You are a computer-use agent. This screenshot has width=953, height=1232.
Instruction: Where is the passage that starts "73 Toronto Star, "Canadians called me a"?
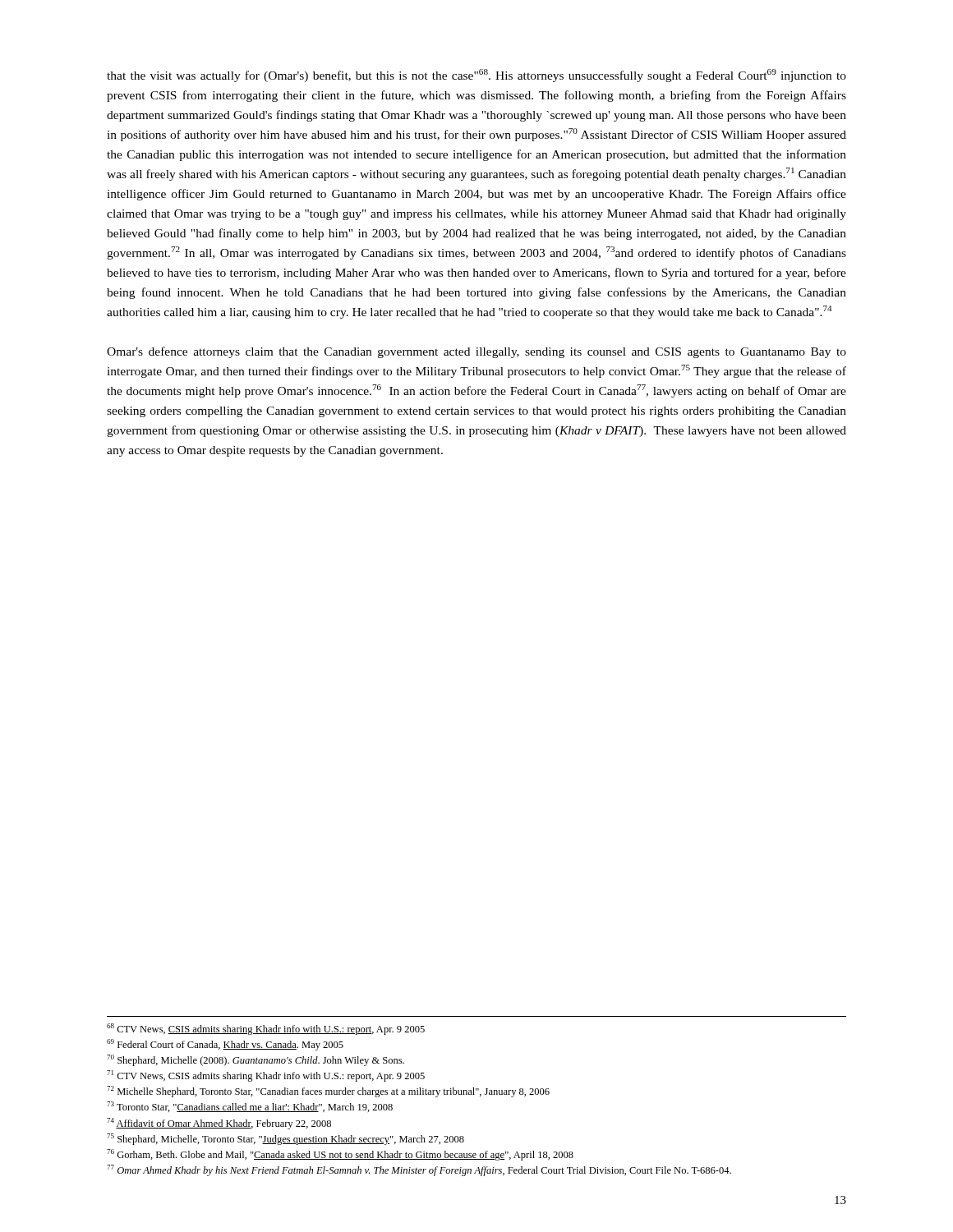pos(250,1107)
